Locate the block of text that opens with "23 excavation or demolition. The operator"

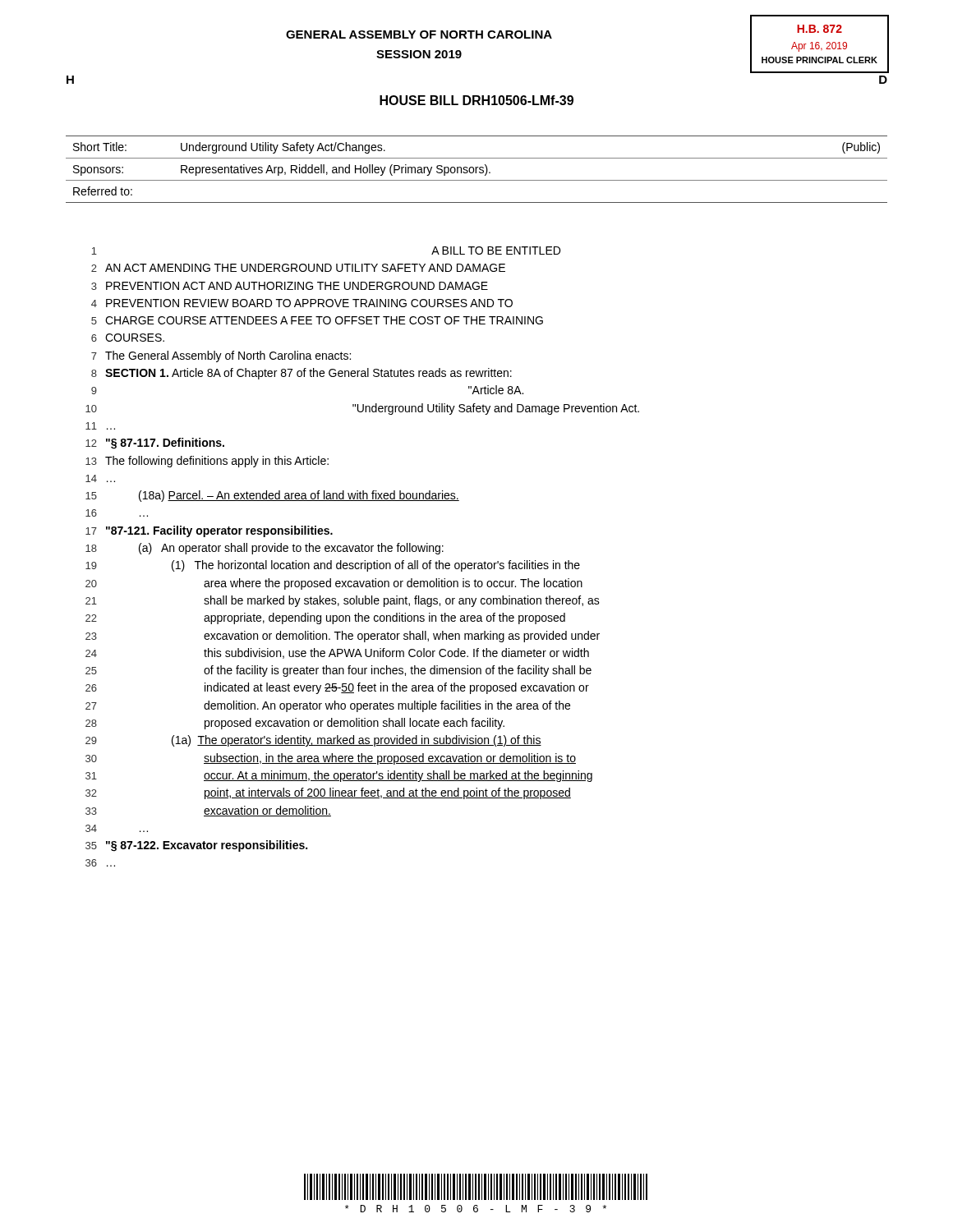pos(476,635)
